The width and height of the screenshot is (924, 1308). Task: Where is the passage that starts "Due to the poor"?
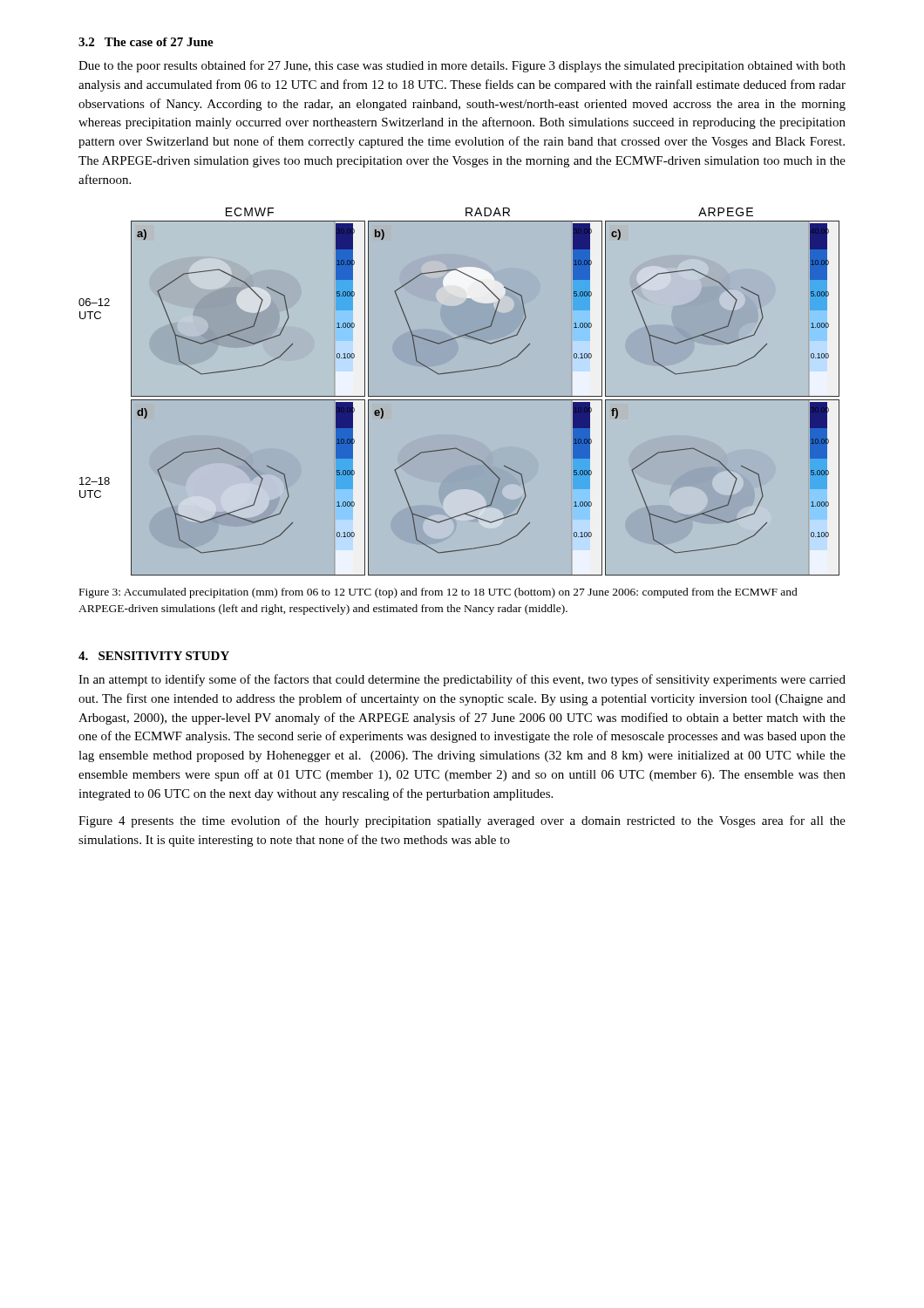coord(462,122)
